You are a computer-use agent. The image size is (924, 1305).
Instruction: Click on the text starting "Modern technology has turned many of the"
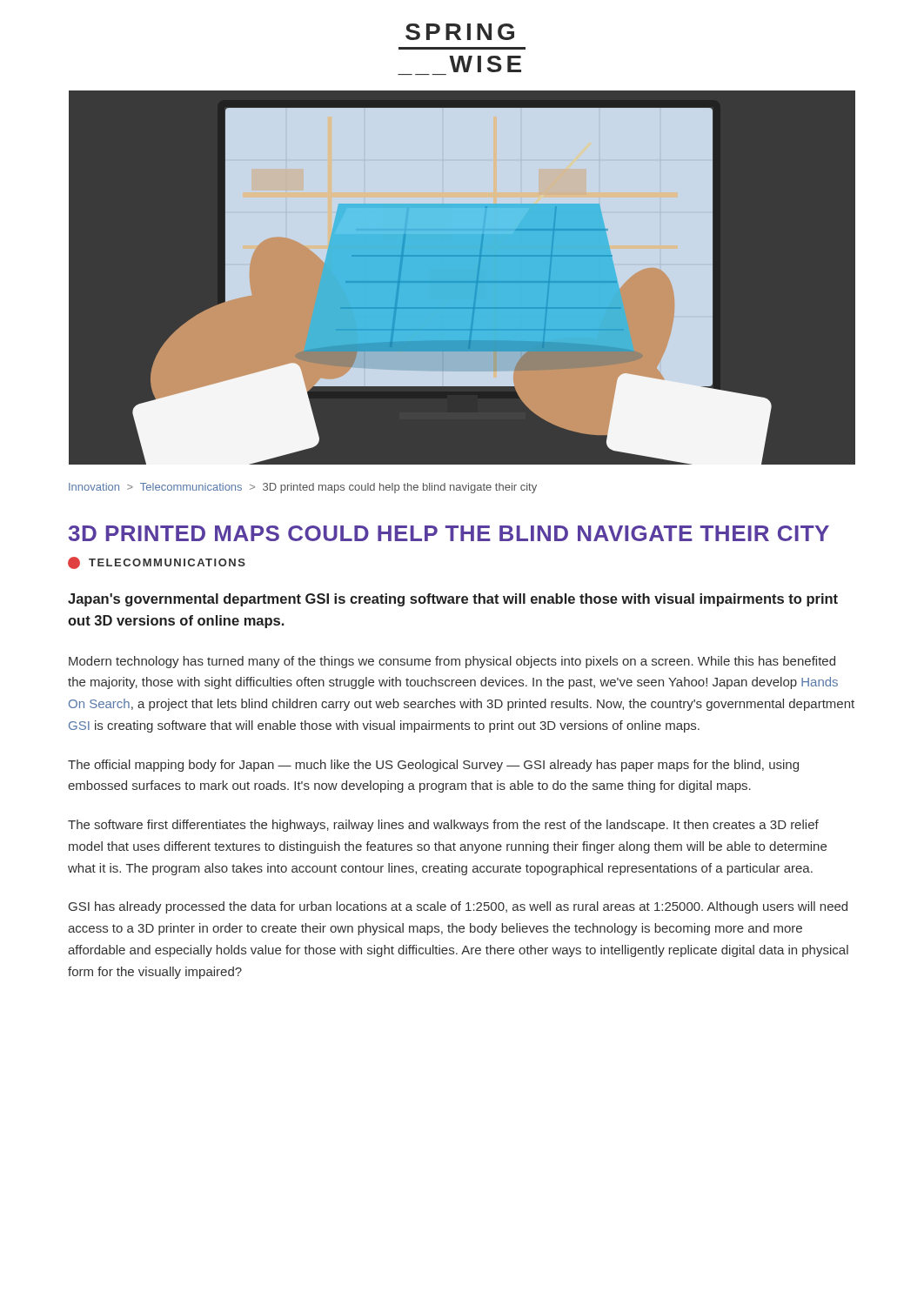pos(461,693)
